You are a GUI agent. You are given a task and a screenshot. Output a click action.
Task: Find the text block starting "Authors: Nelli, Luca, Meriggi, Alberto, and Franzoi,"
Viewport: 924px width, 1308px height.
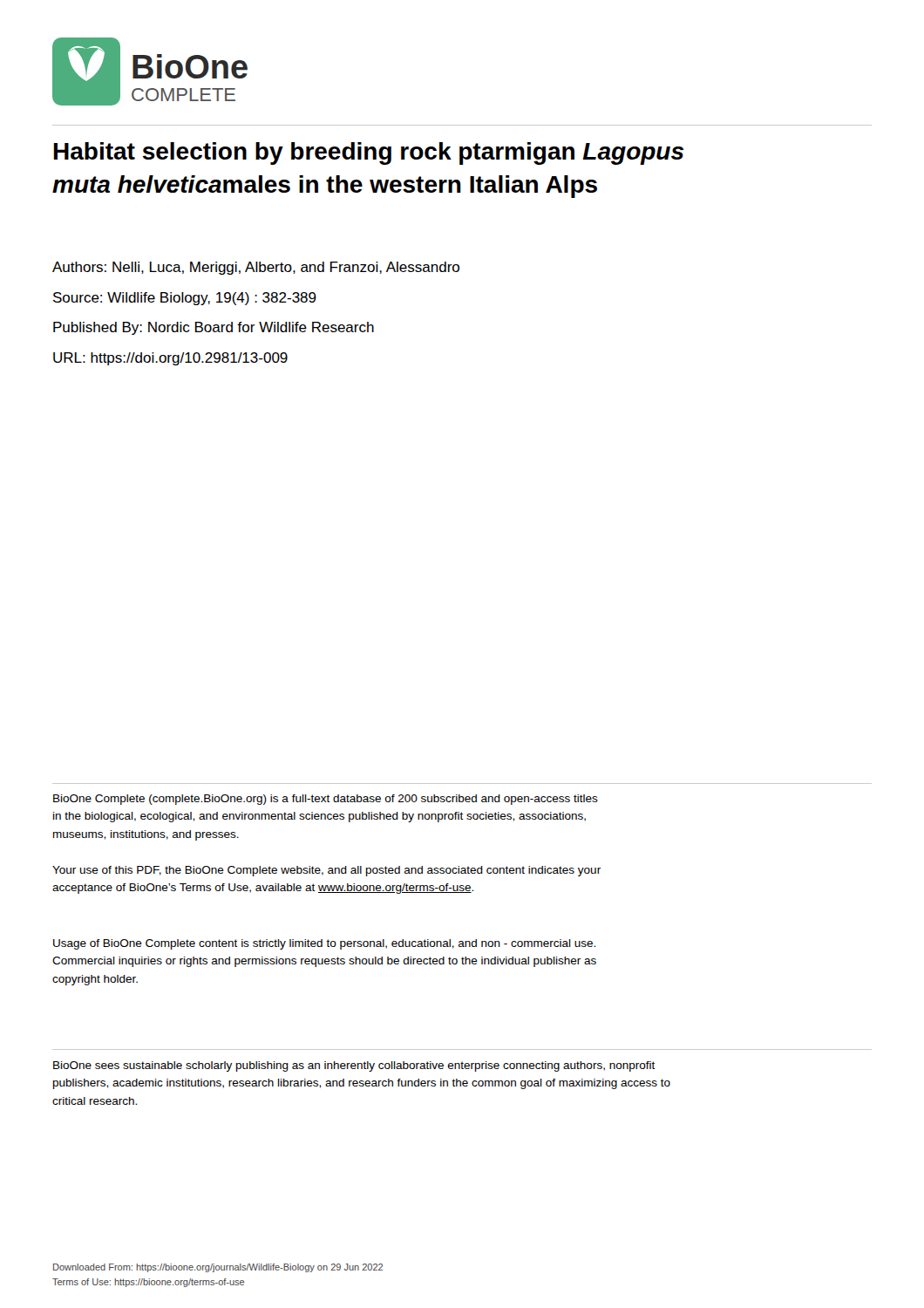256,268
